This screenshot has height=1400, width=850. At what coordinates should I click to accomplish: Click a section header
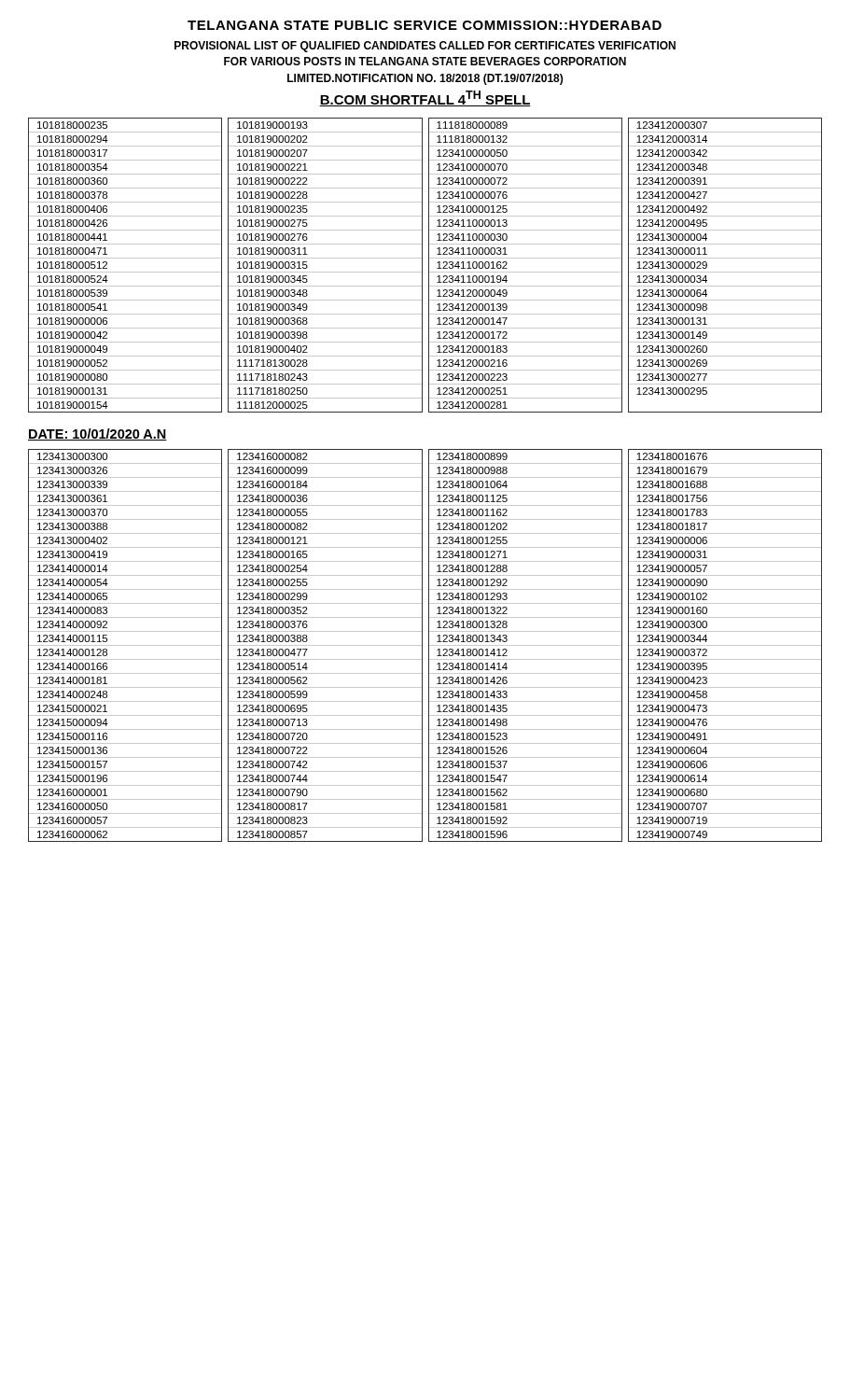(97, 434)
